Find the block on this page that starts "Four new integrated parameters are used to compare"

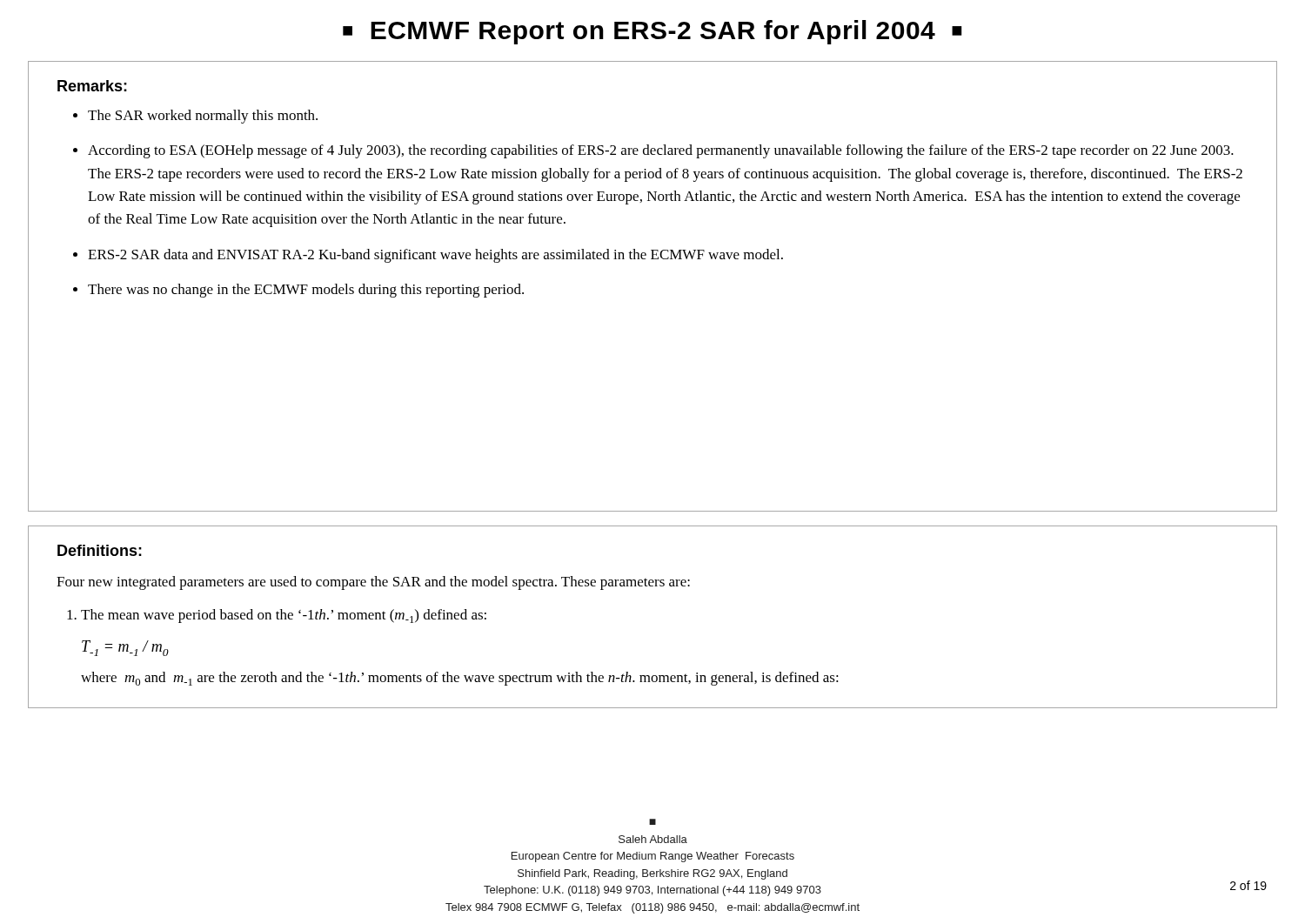tap(374, 582)
